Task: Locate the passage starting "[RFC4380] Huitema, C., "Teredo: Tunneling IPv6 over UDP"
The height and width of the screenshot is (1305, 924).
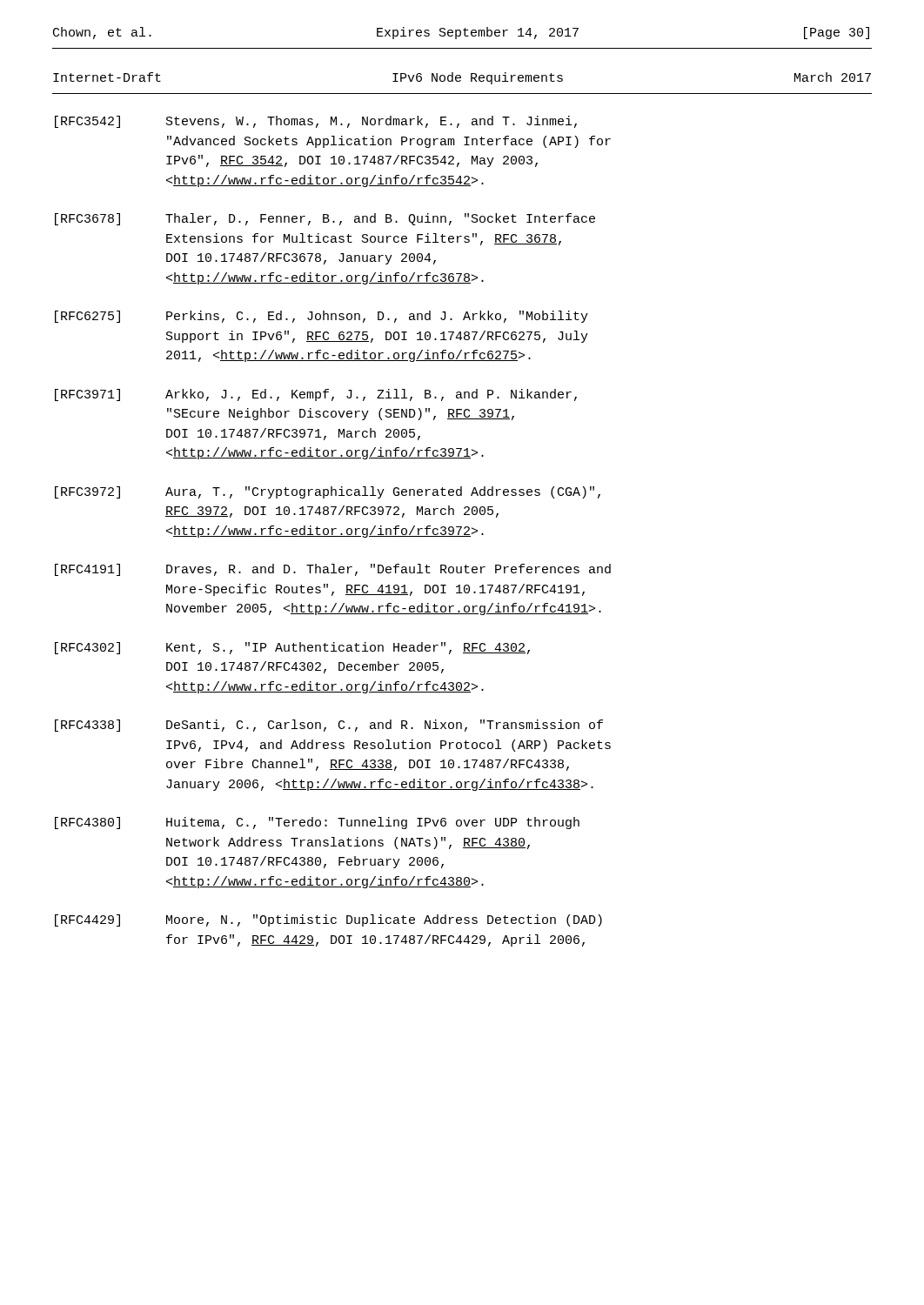Action: [x=462, y=853]
